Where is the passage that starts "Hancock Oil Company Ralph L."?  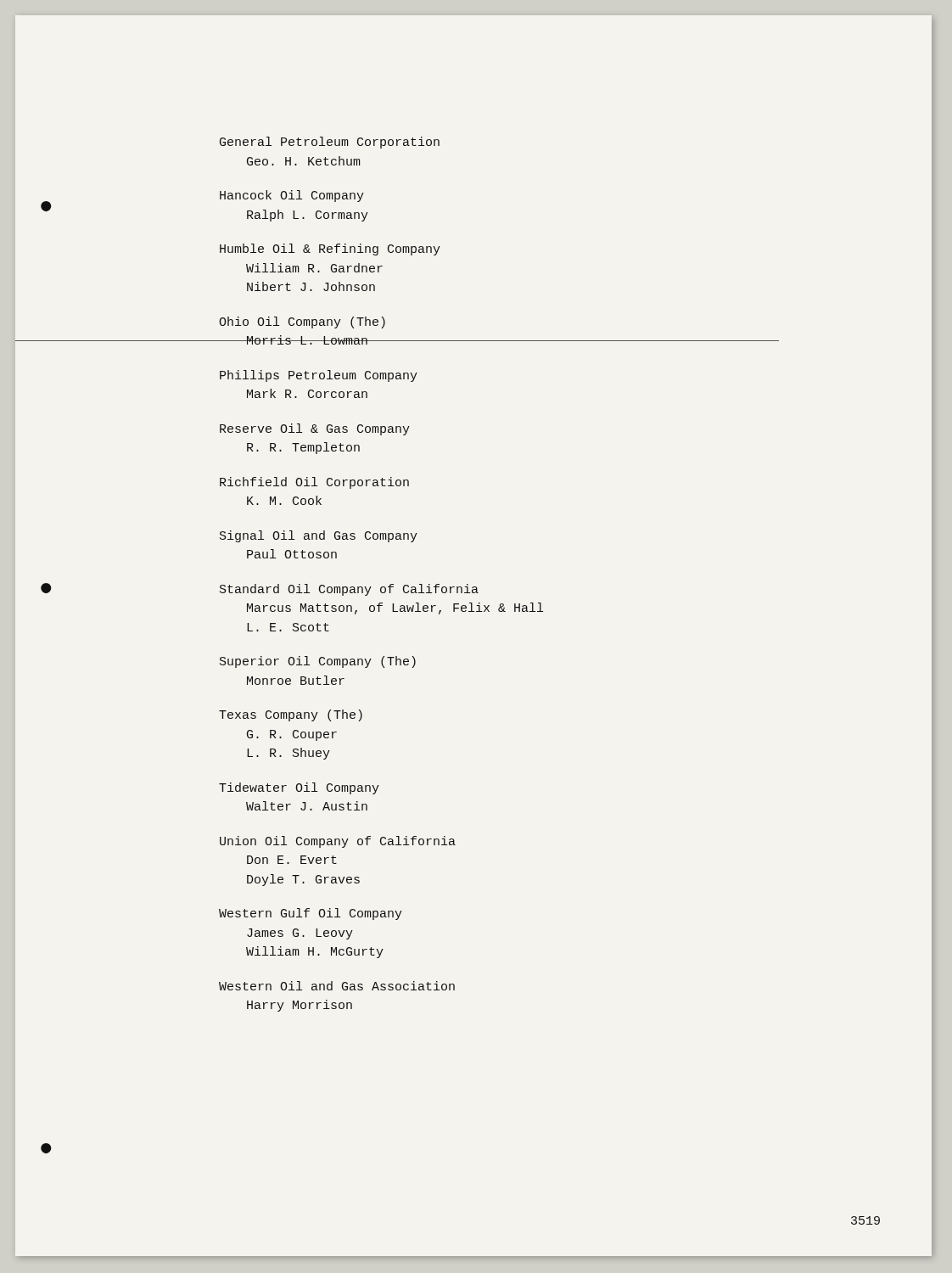pos(292,196)
